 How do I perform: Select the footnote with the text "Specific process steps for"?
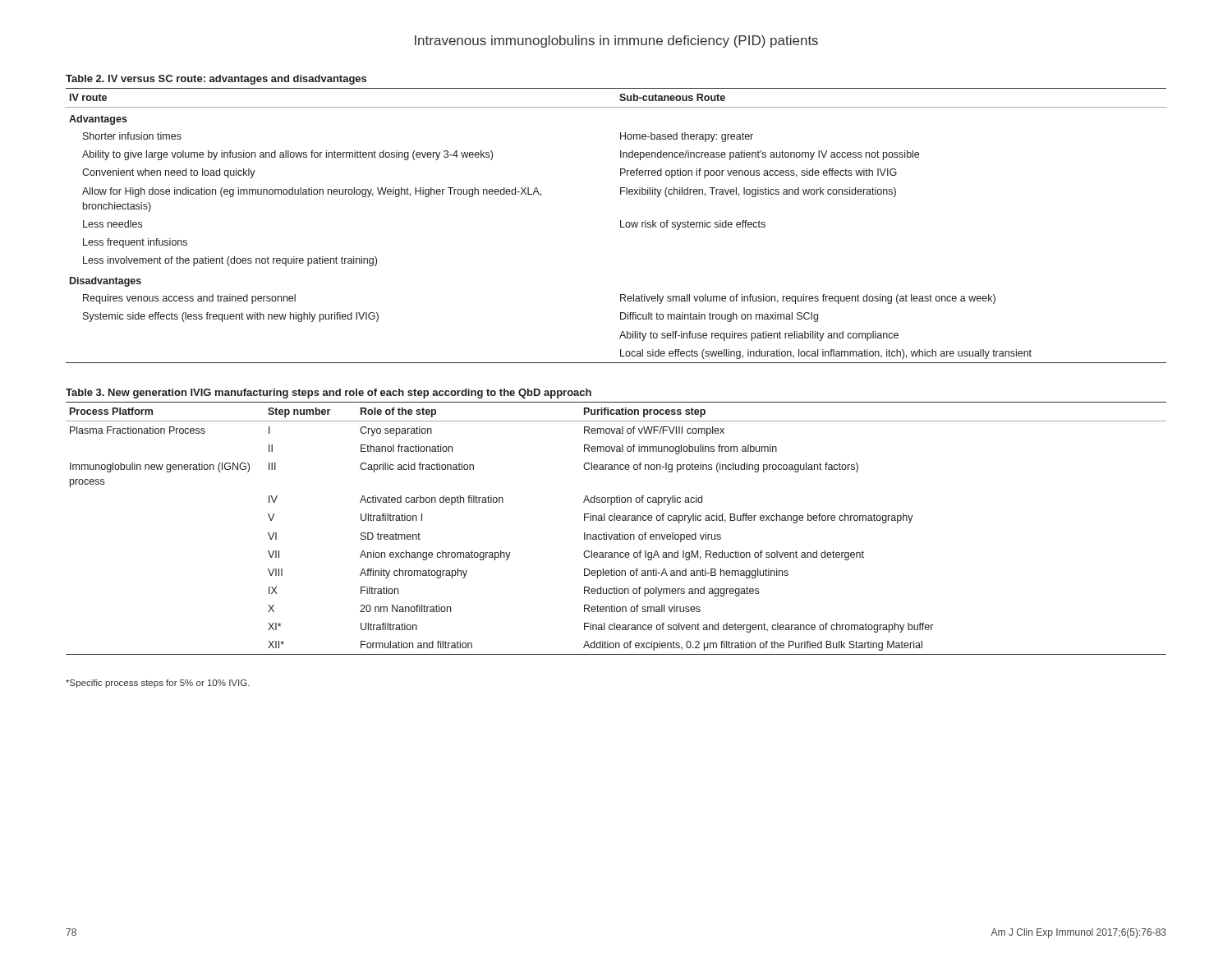tap(158, 683)
